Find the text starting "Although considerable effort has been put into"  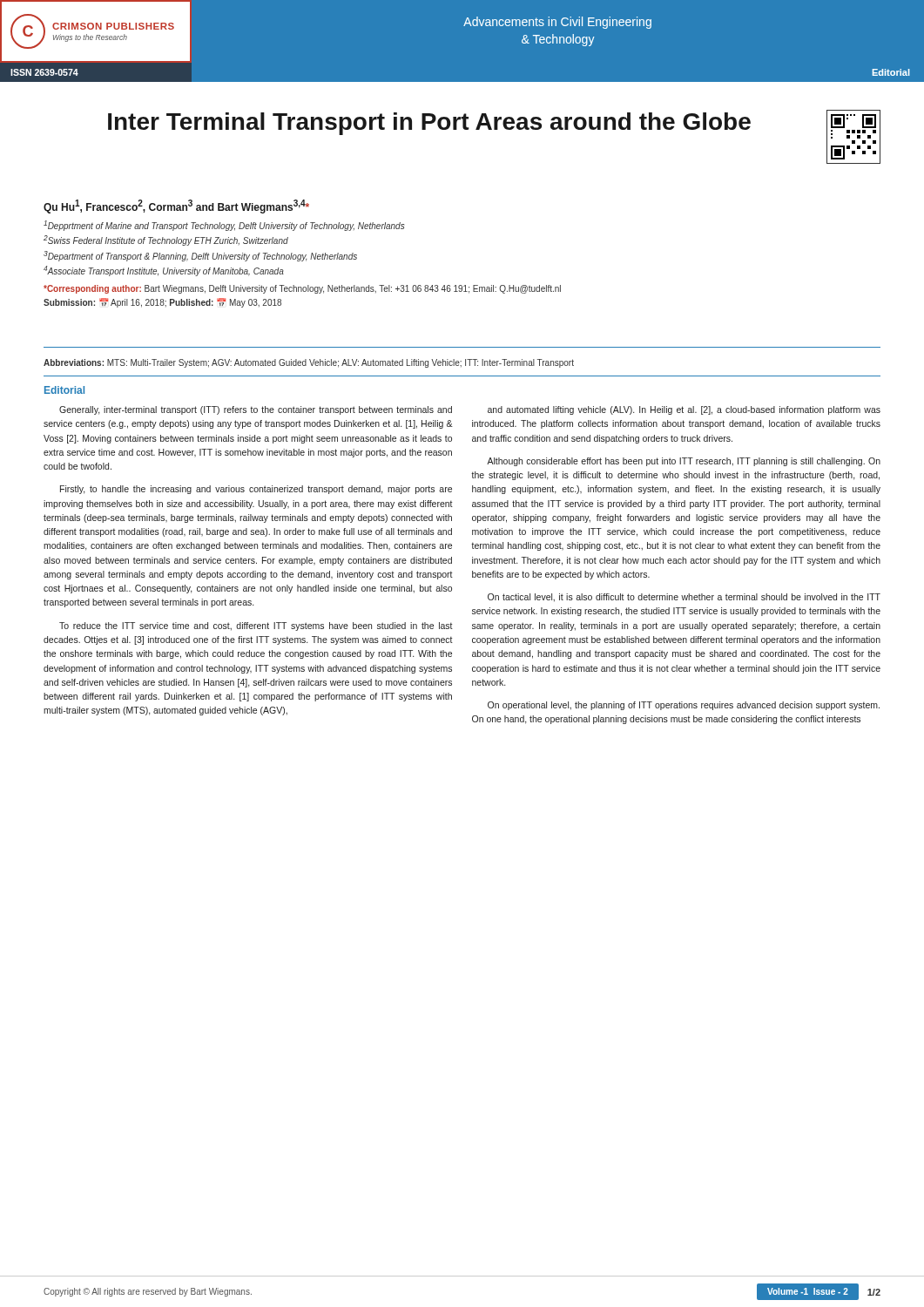[676, 517]
